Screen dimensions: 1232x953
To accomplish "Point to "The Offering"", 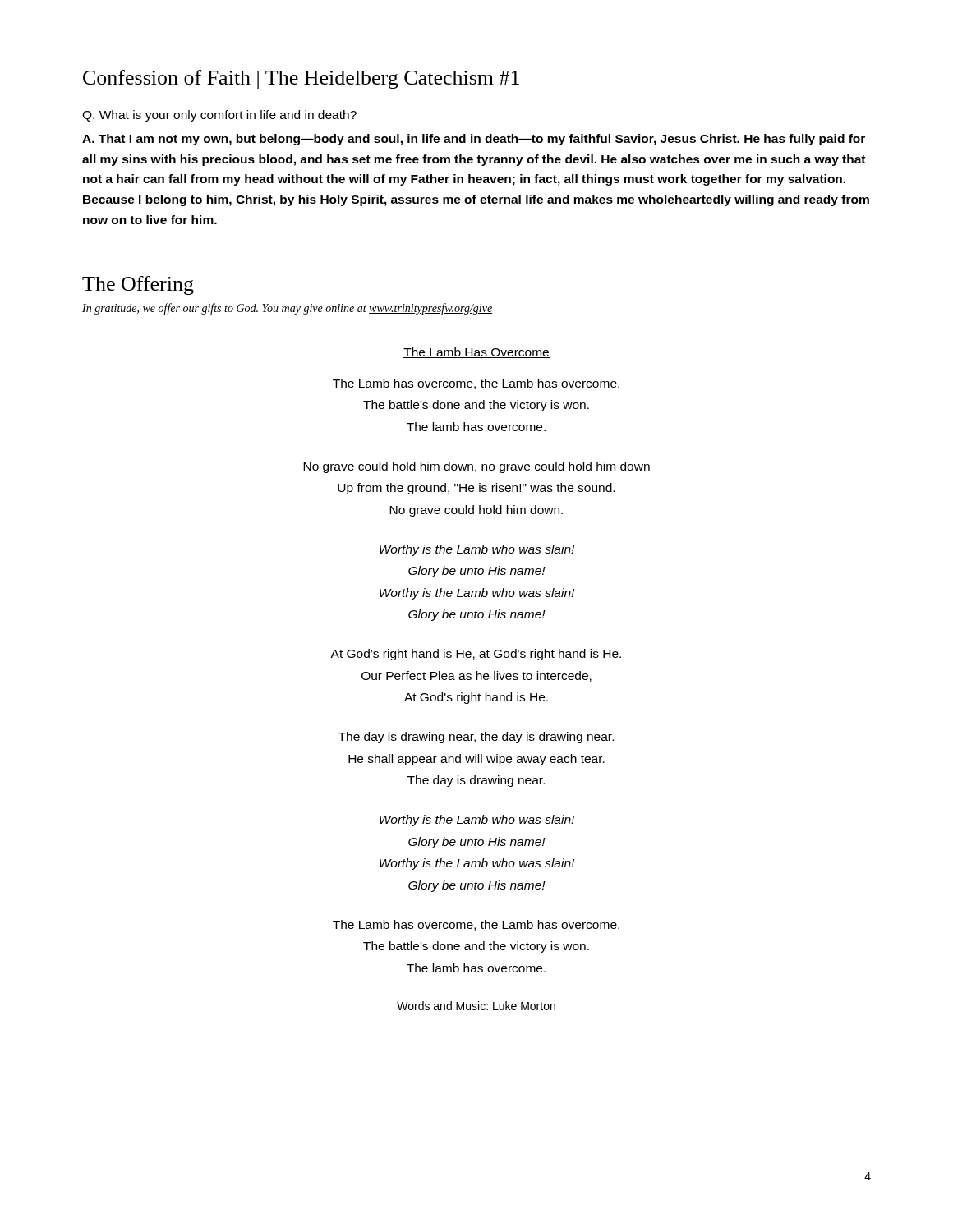I will (138, 284).
